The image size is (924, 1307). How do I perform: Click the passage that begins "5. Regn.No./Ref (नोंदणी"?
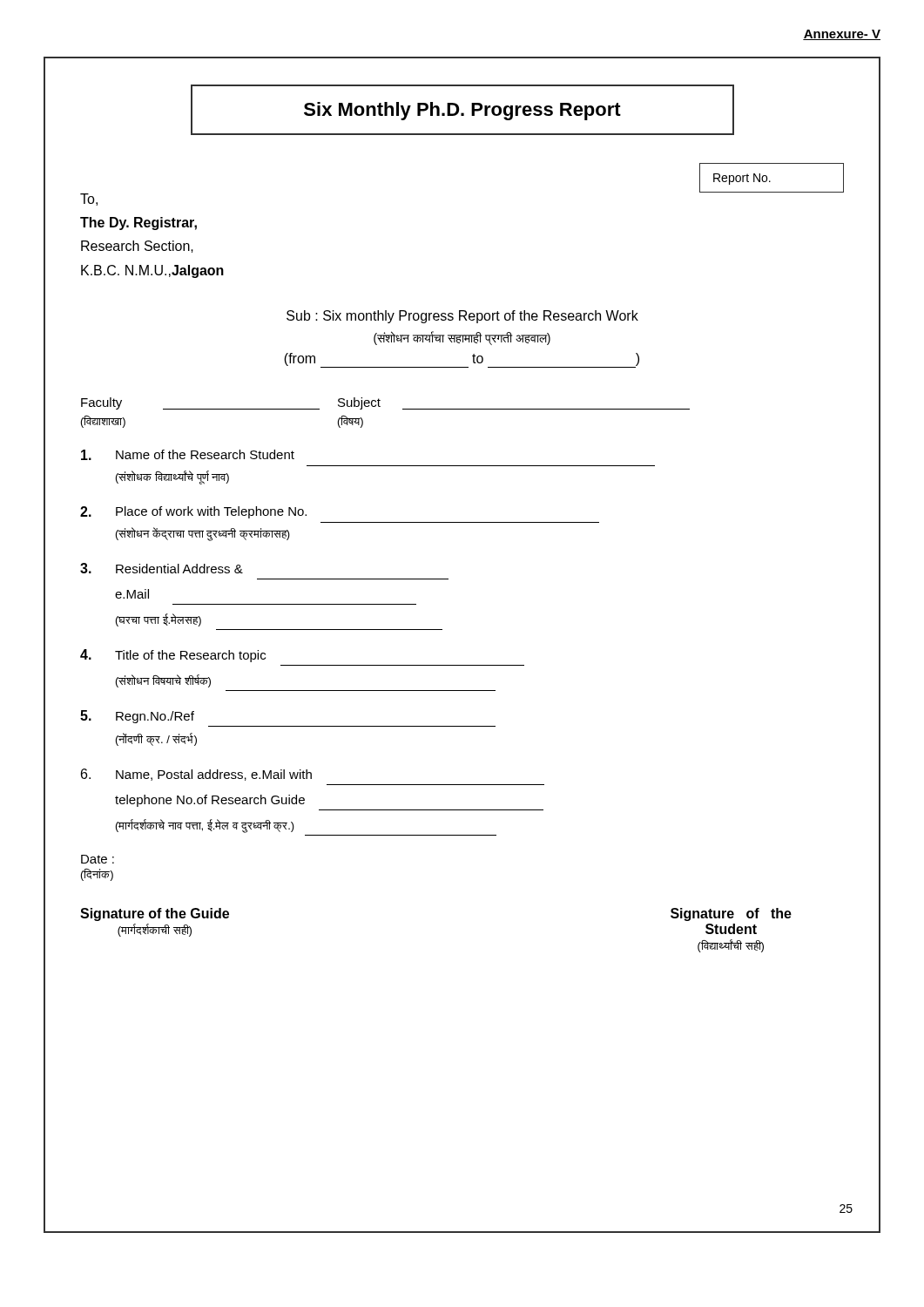[x=462, y=727]
